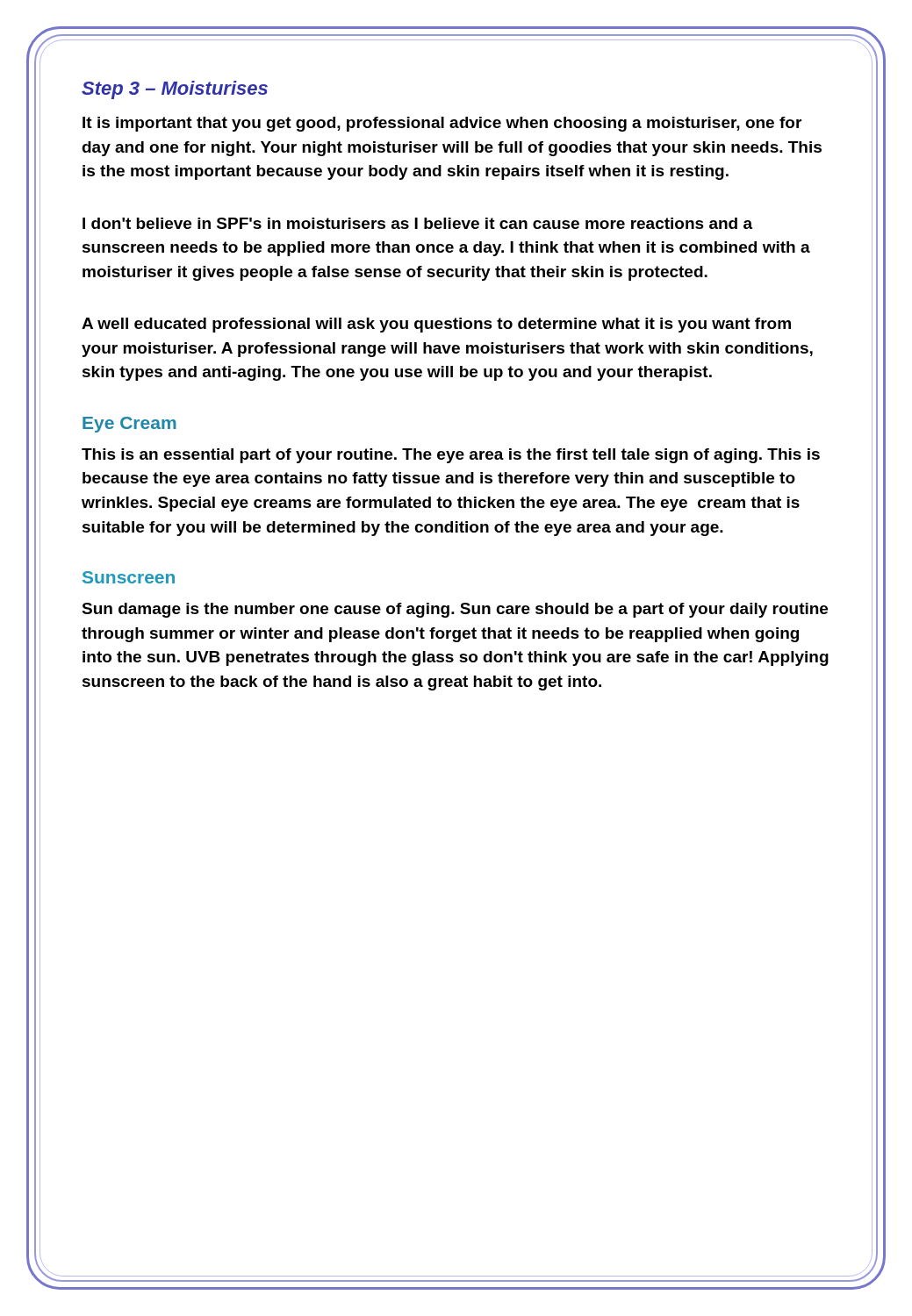Image resolution: width=912 pixels, height=1316 pixels.
Task: Find the block on this page that starts "Sun damage is the"
Action: [x=455, y=645]
